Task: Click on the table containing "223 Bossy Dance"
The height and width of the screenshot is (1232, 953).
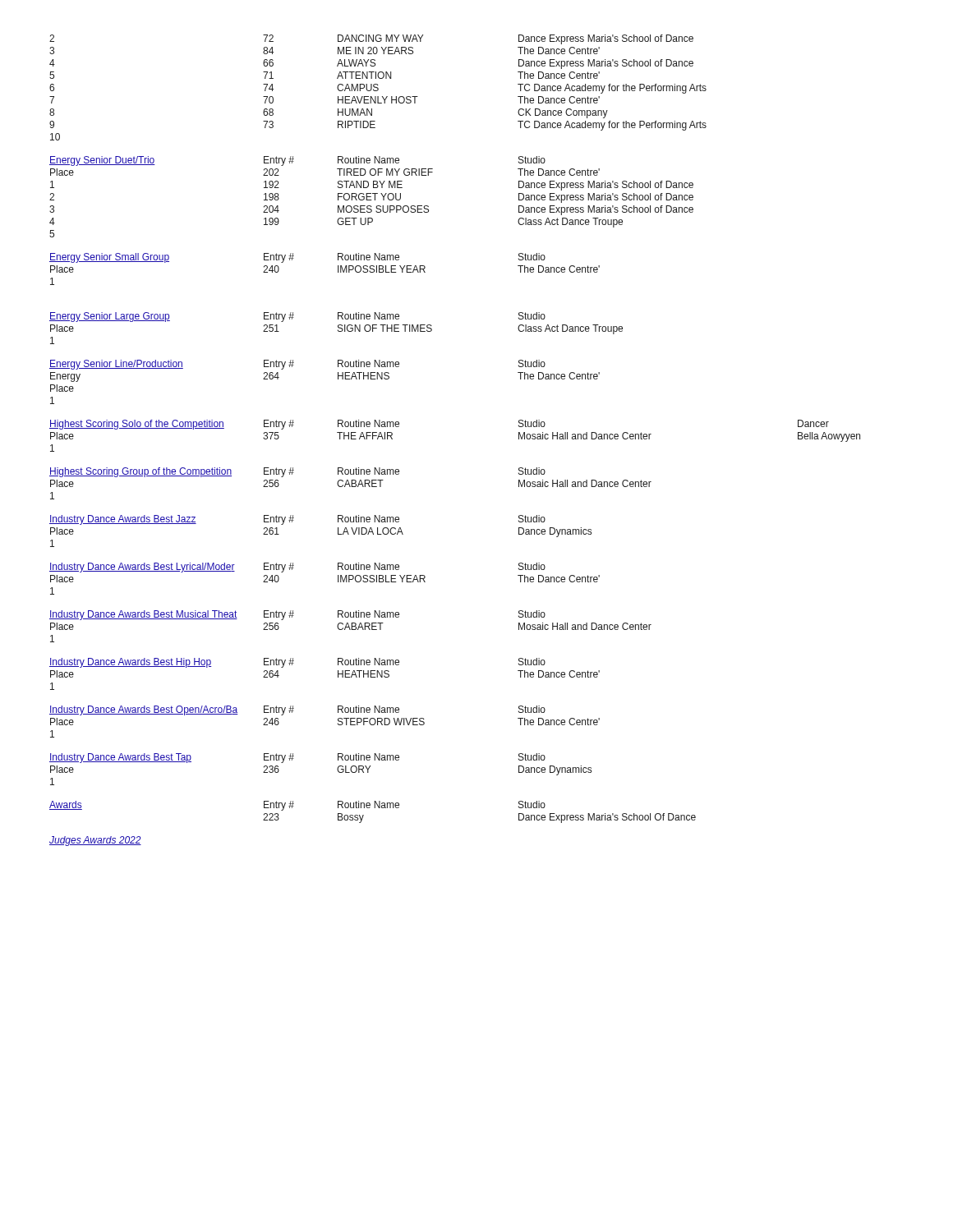Action: (476, 817)
